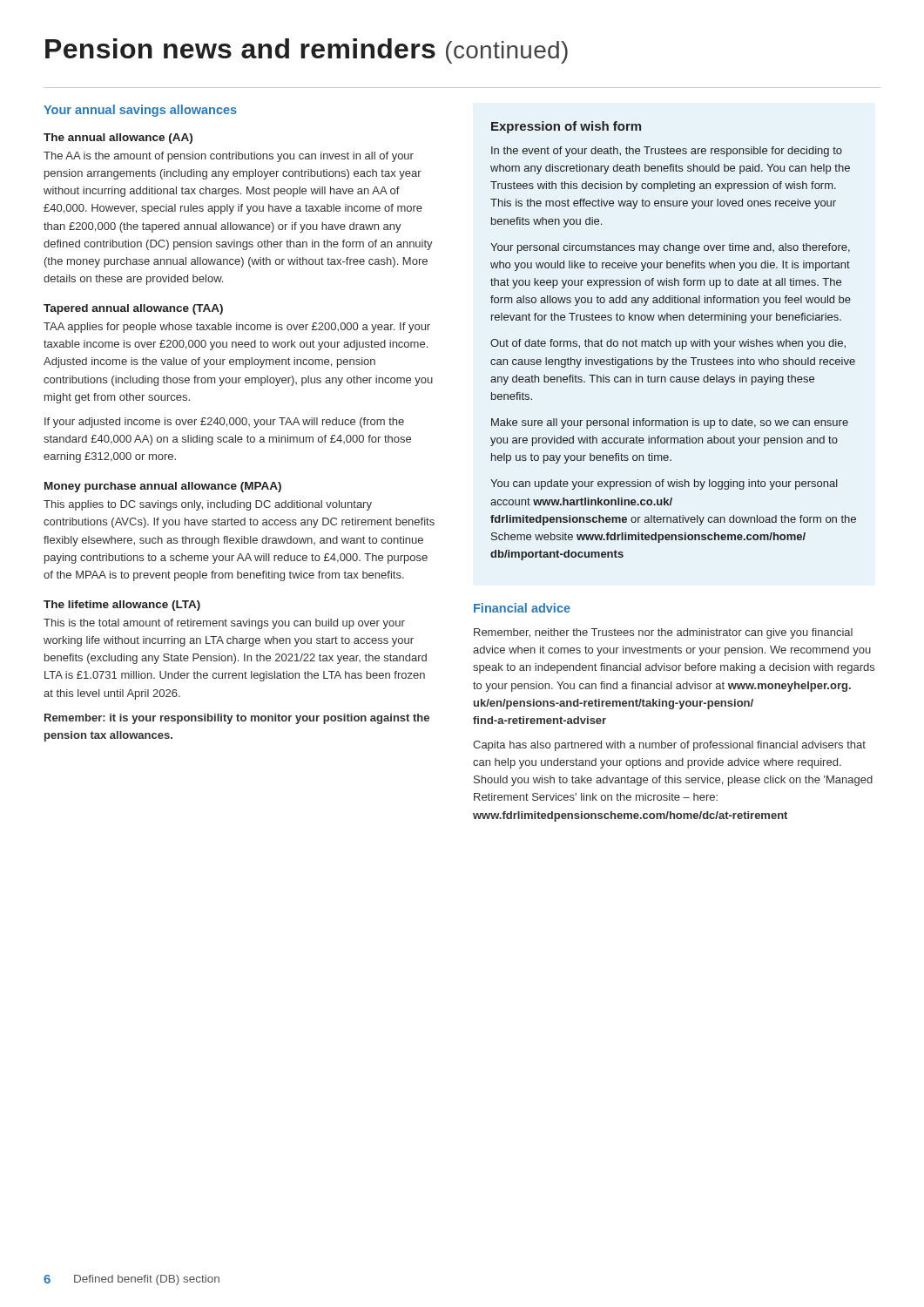Find "Pension news and reminders (continued)" on this page
Image resolution: width=924 pixels, height=1307 pixels.
coord(462,49)
